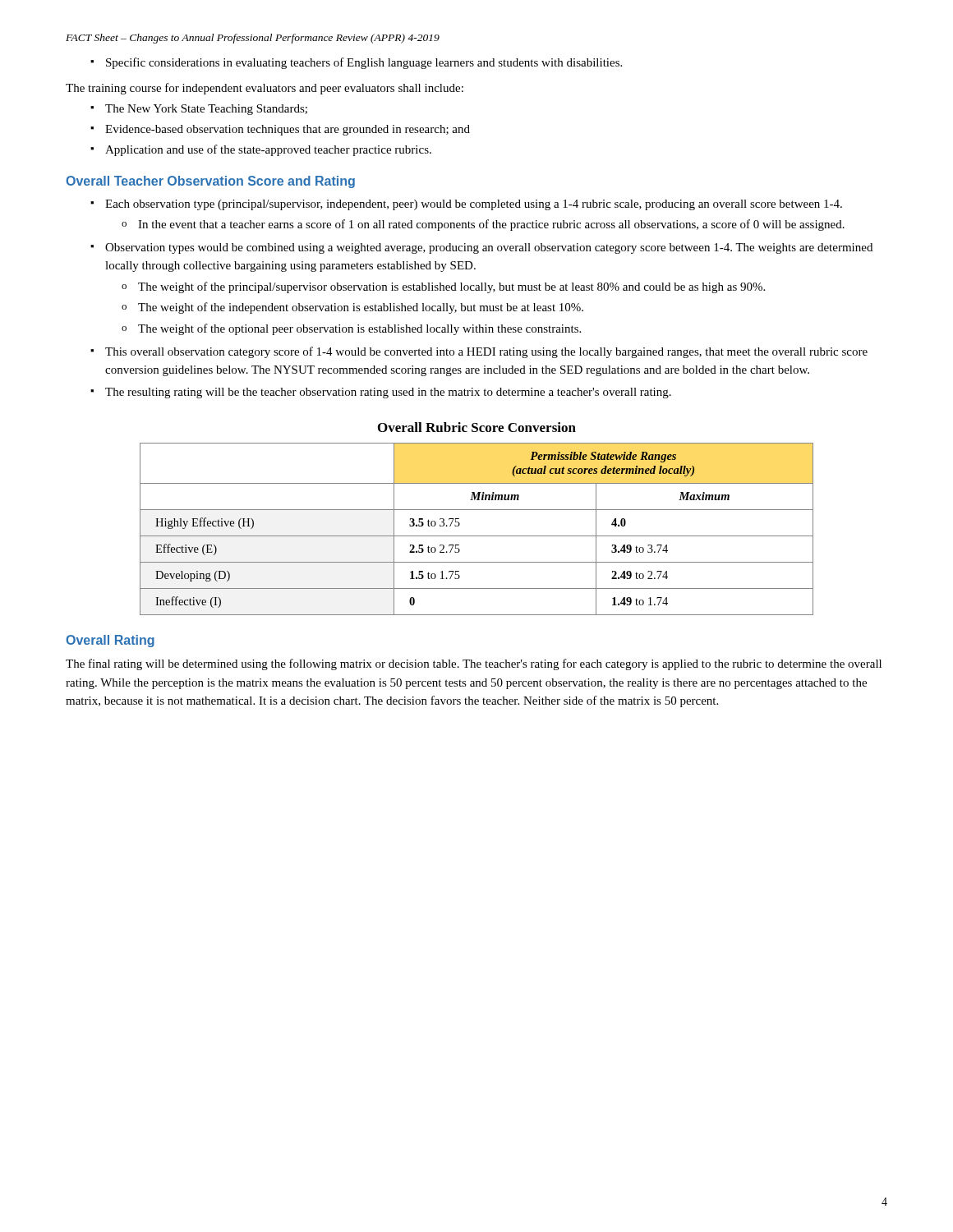Locate the element starting "▪ Application and use"
Screen dimensions: 1232x953
click(261, 150)
